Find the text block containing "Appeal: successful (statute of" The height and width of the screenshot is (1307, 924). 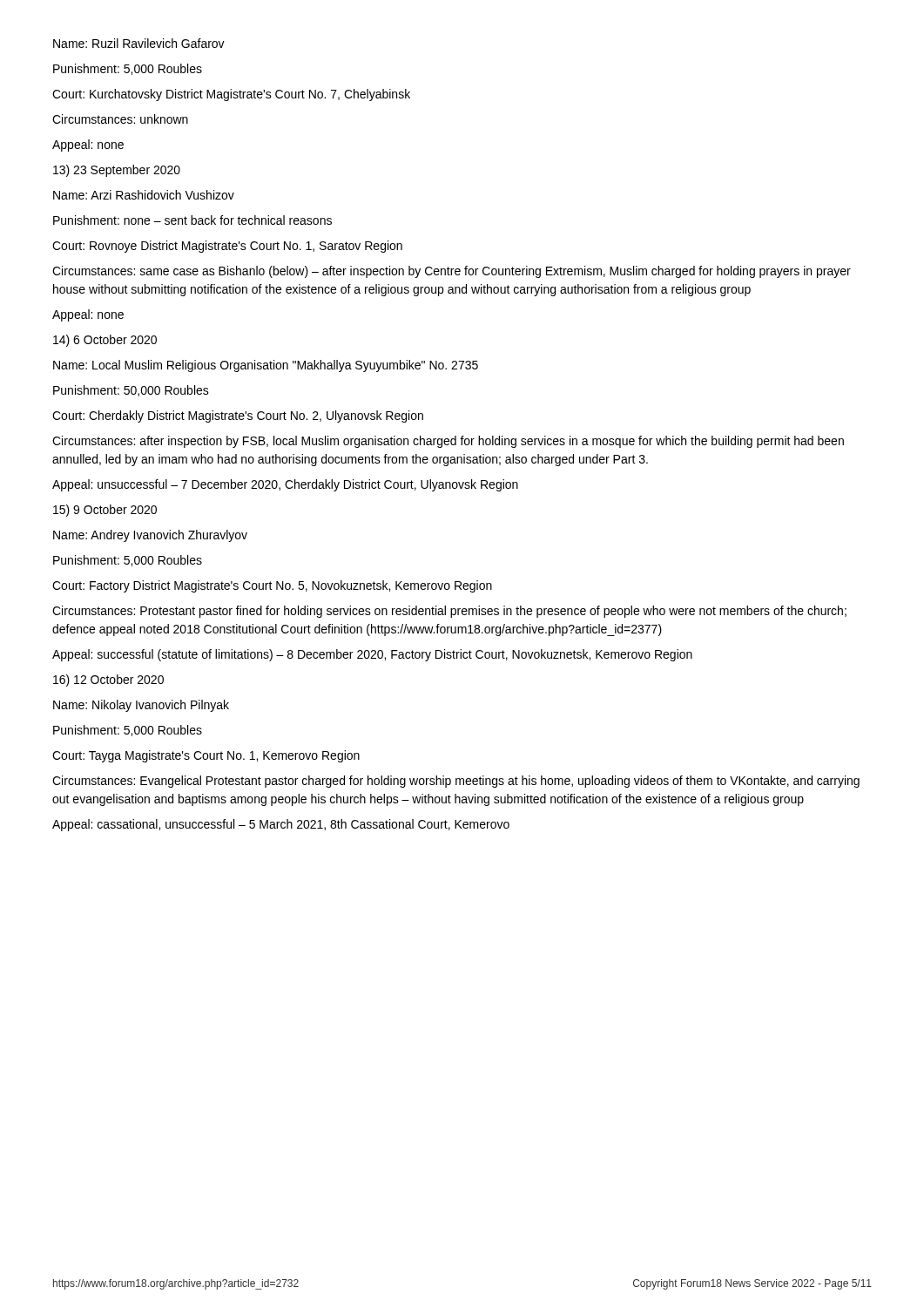coord(462,655)
